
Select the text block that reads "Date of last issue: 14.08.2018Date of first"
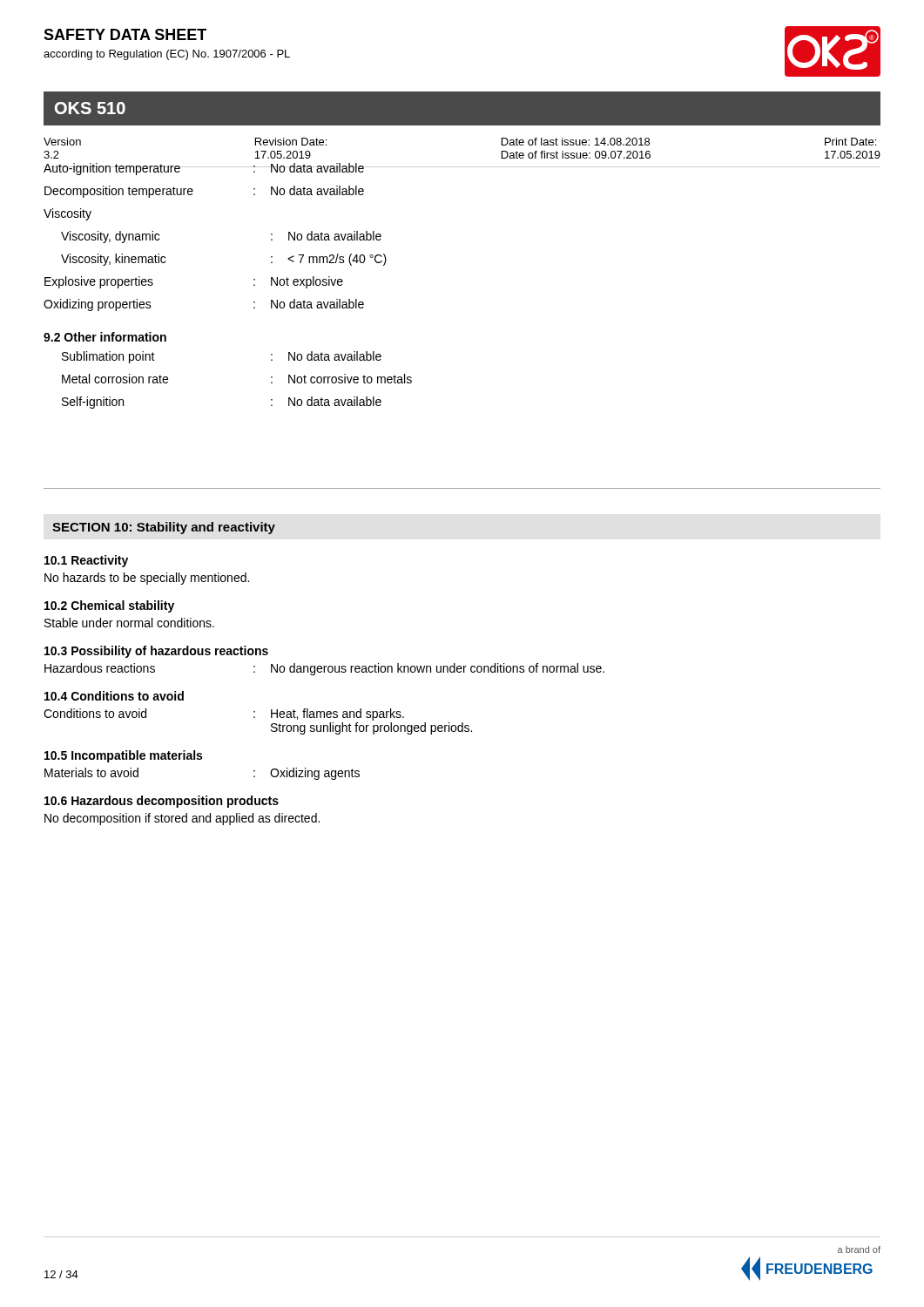coord(576,148)
